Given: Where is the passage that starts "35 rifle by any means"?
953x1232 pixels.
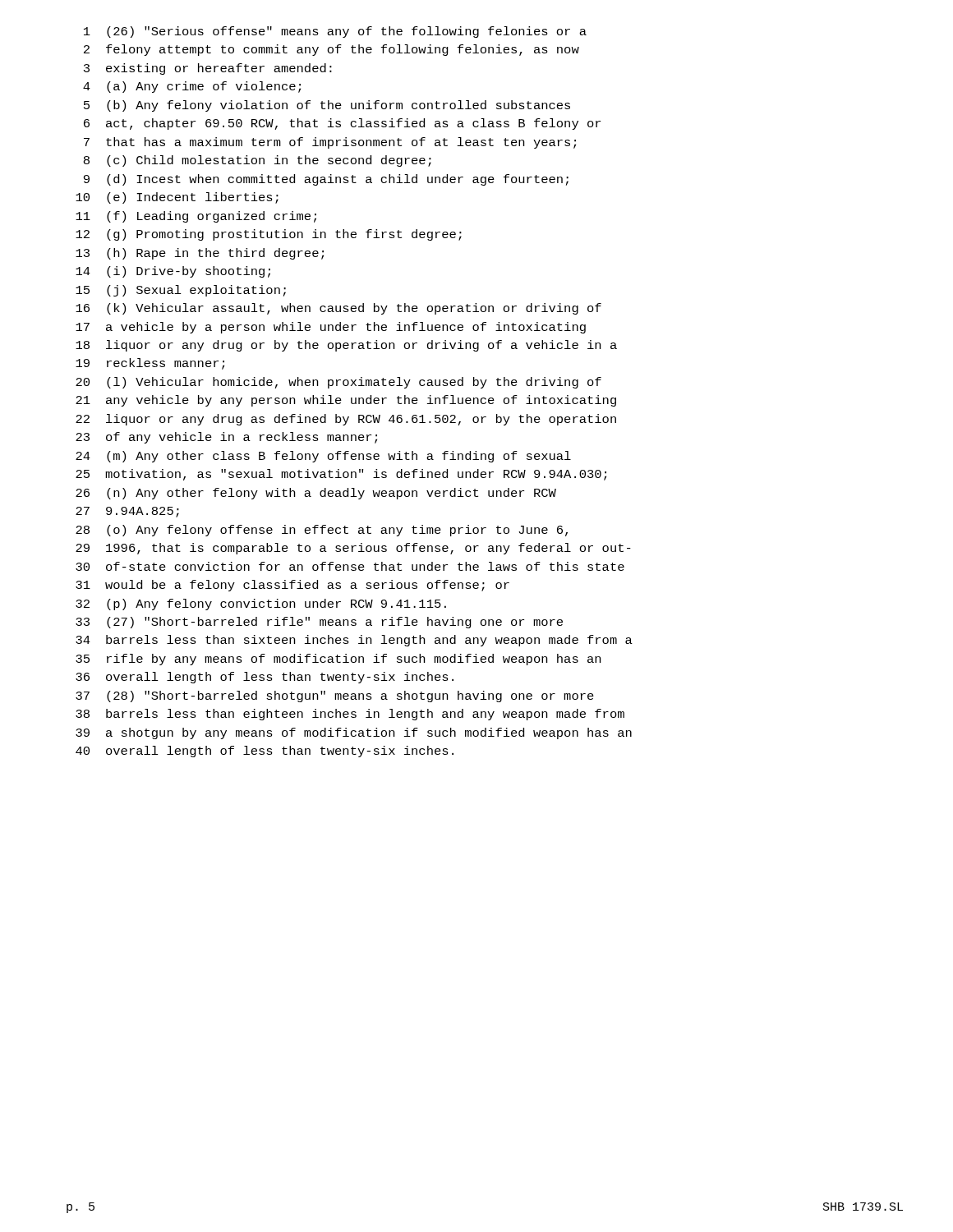Looking at the screenshot, I should [x=485, y=660].
